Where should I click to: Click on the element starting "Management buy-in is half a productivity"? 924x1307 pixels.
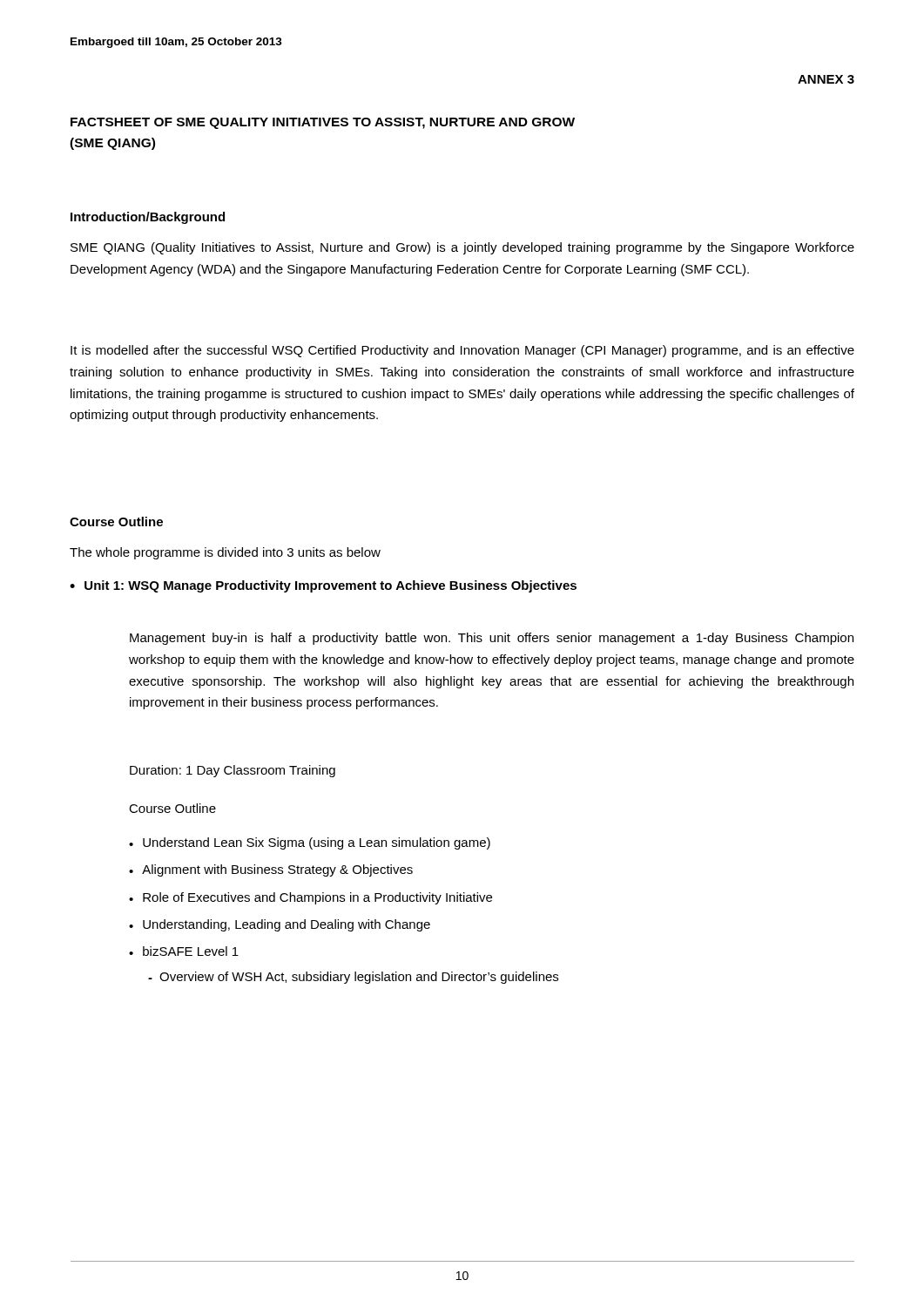click(492, 670)
